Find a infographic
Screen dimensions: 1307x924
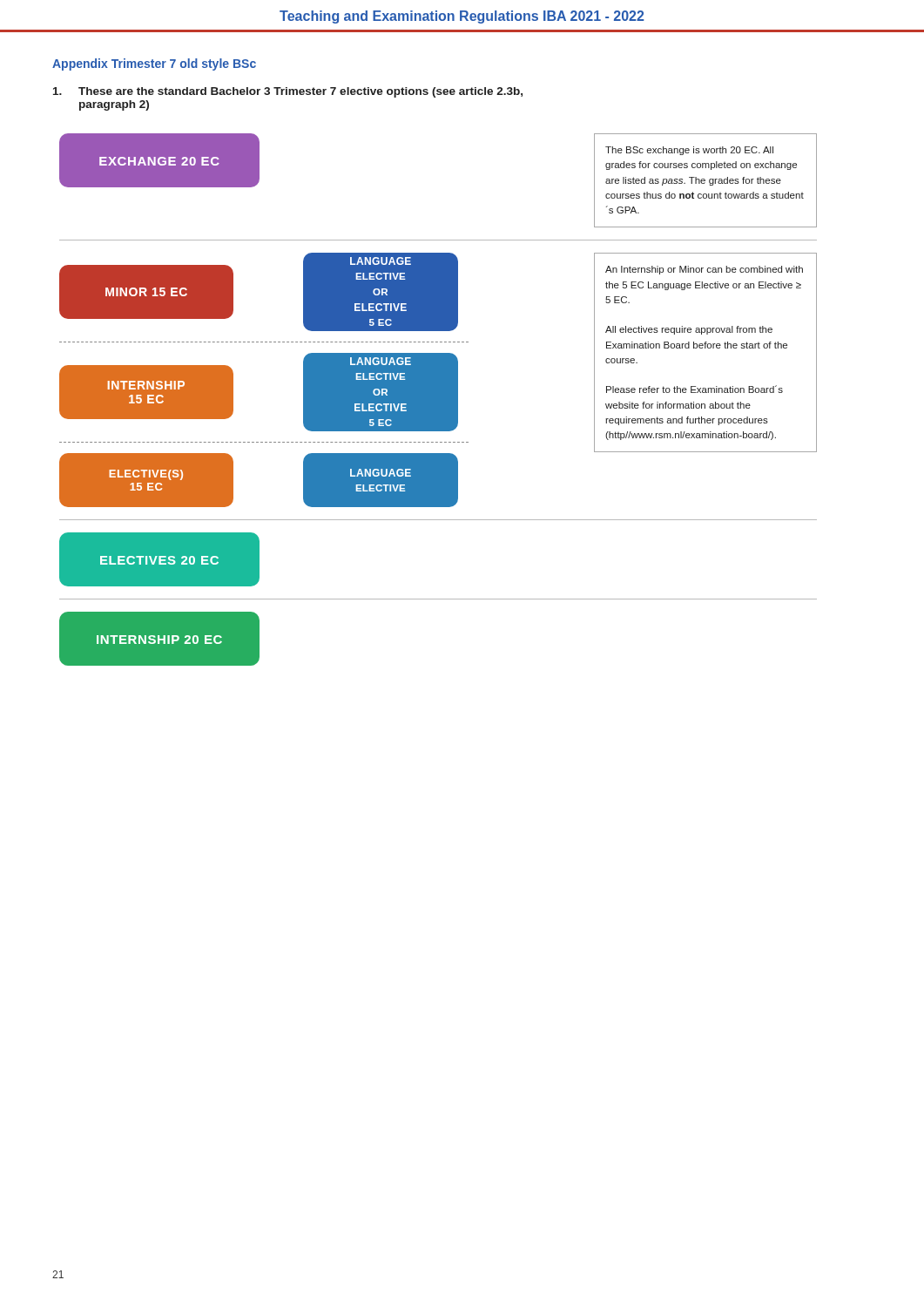click(x=438, y=400)
